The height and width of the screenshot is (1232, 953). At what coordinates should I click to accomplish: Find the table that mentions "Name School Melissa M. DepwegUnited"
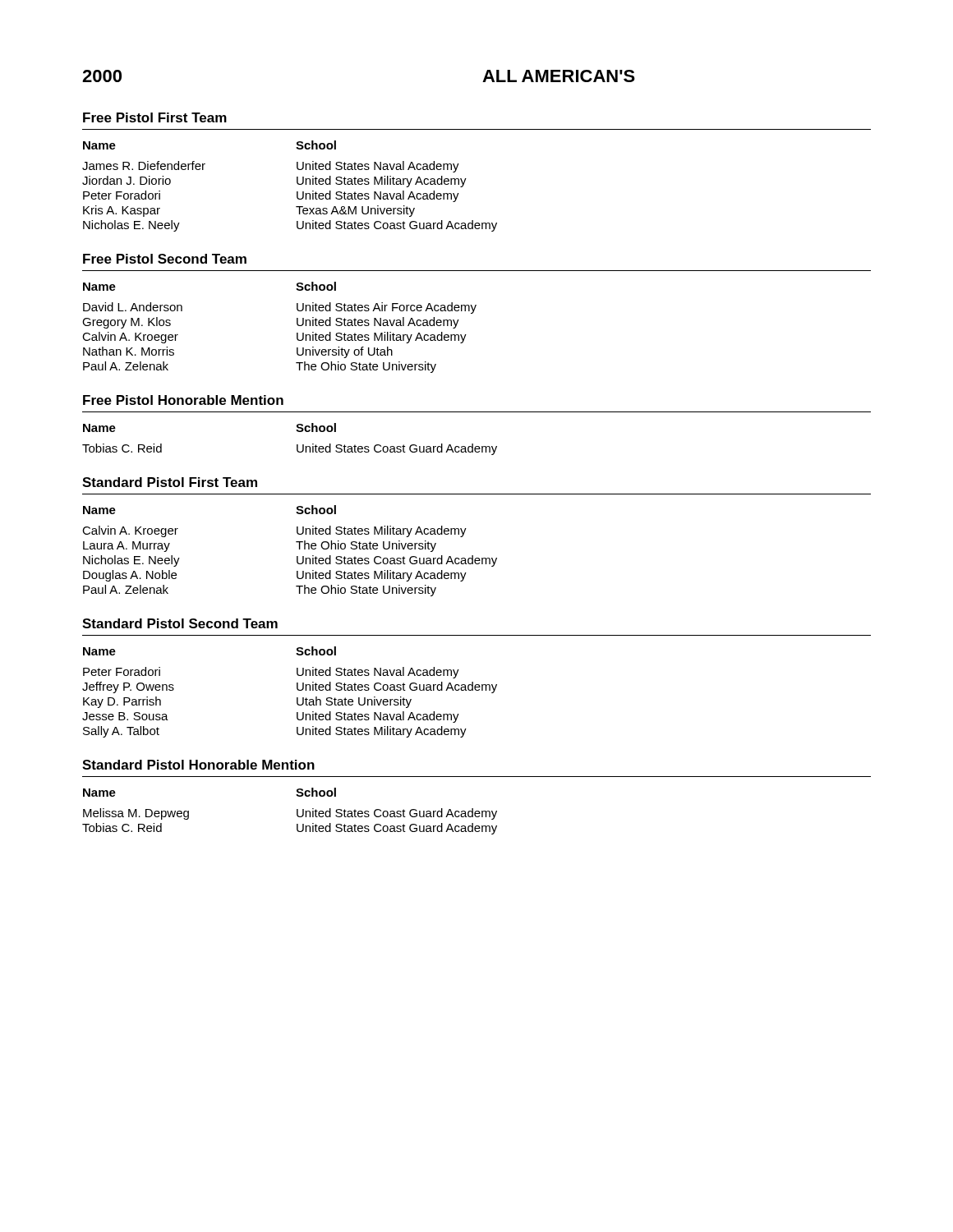tap(476, 810)
